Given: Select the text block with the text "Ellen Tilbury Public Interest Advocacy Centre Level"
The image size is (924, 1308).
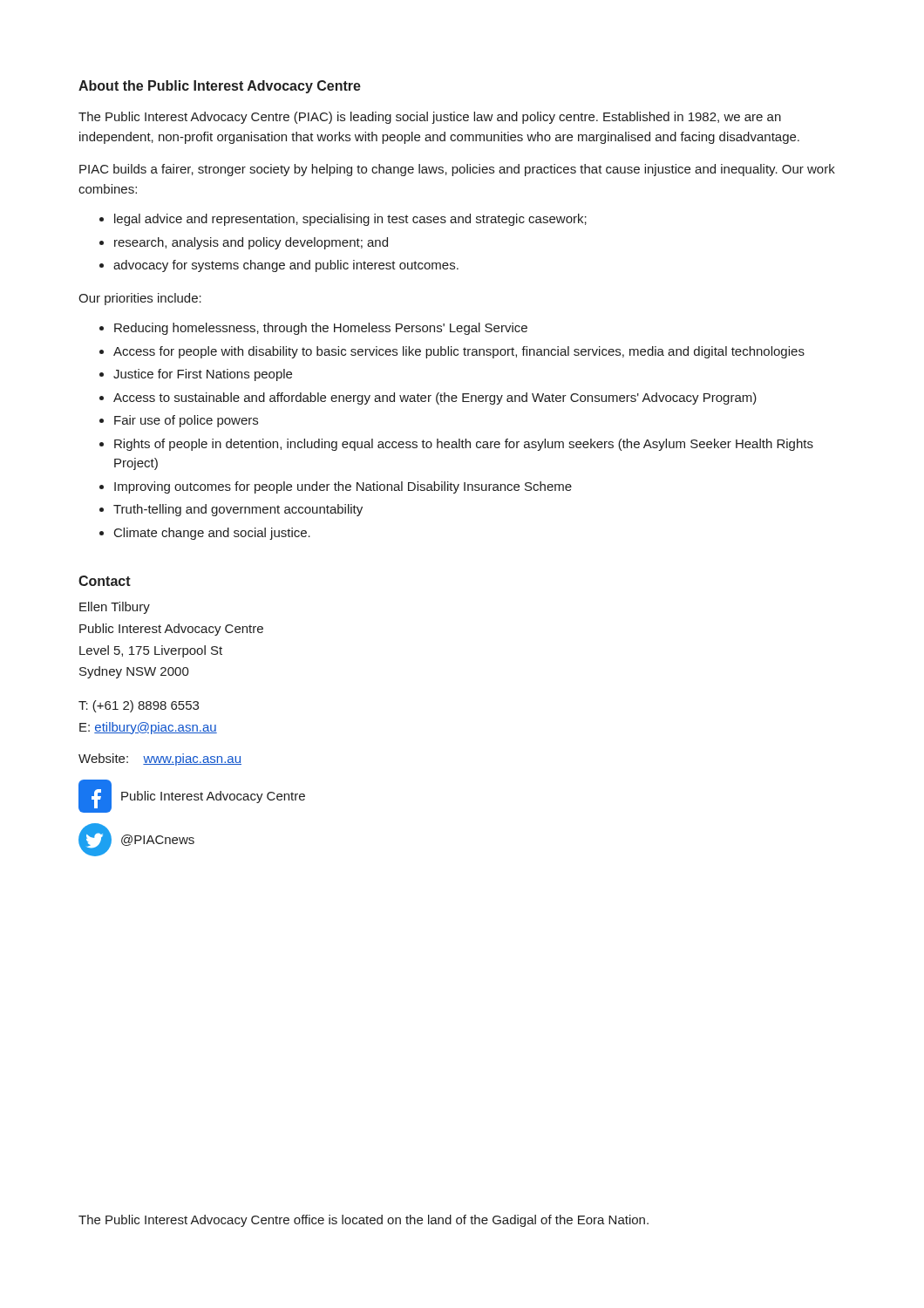Looking at the screenshot, I should 115,608.
